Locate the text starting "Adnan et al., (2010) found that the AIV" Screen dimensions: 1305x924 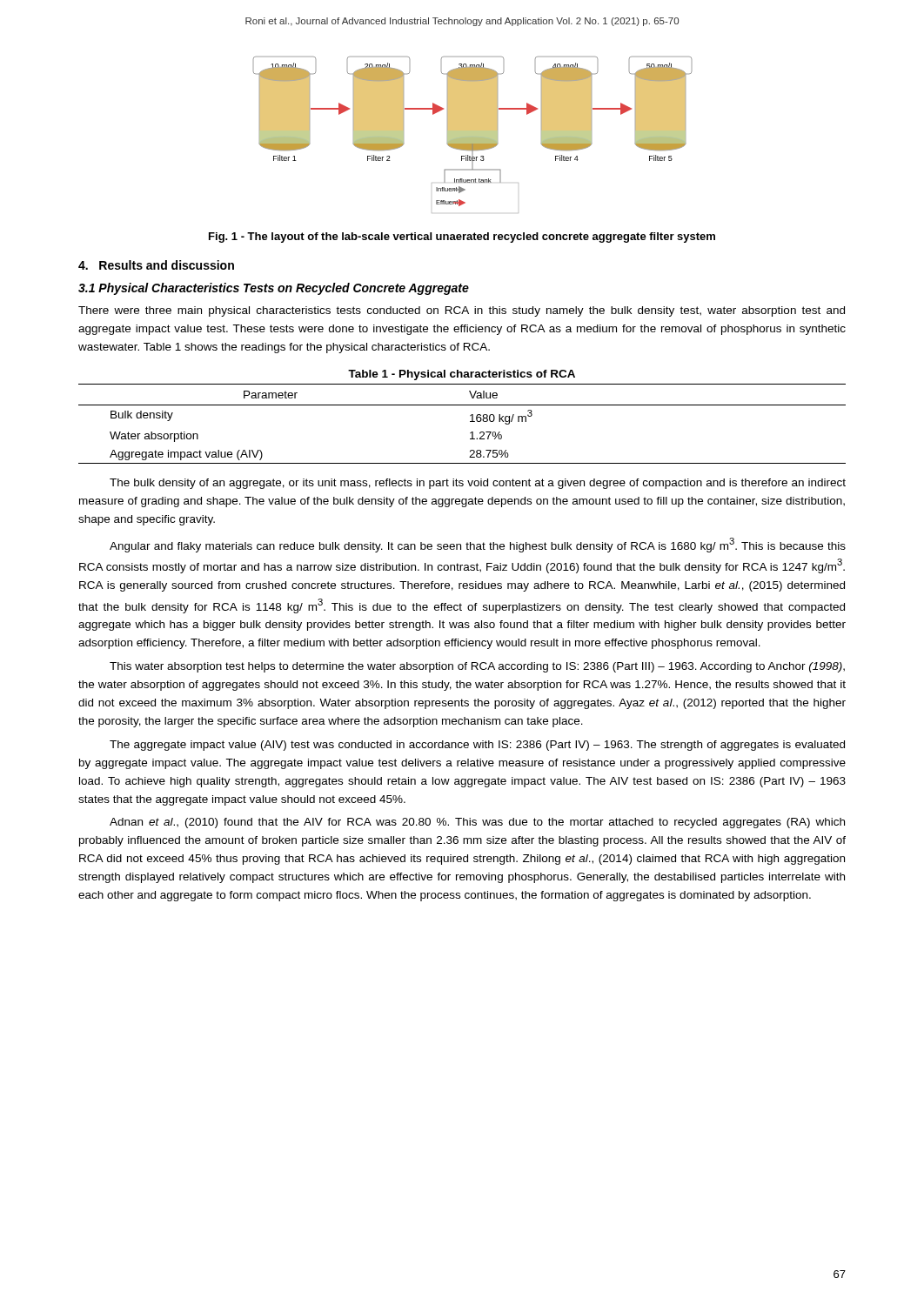pos(462,859)
